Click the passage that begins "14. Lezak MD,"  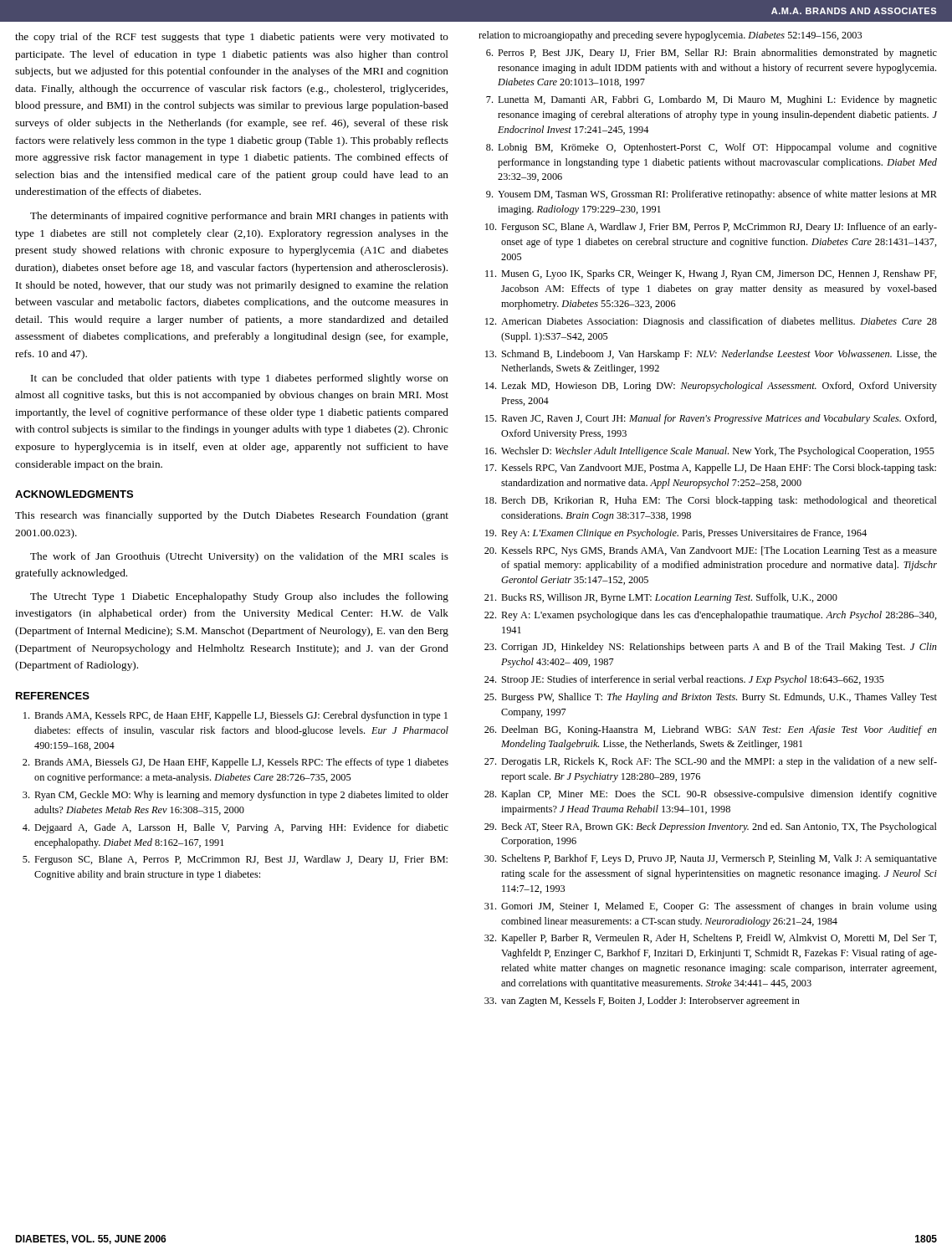[708, 394]
